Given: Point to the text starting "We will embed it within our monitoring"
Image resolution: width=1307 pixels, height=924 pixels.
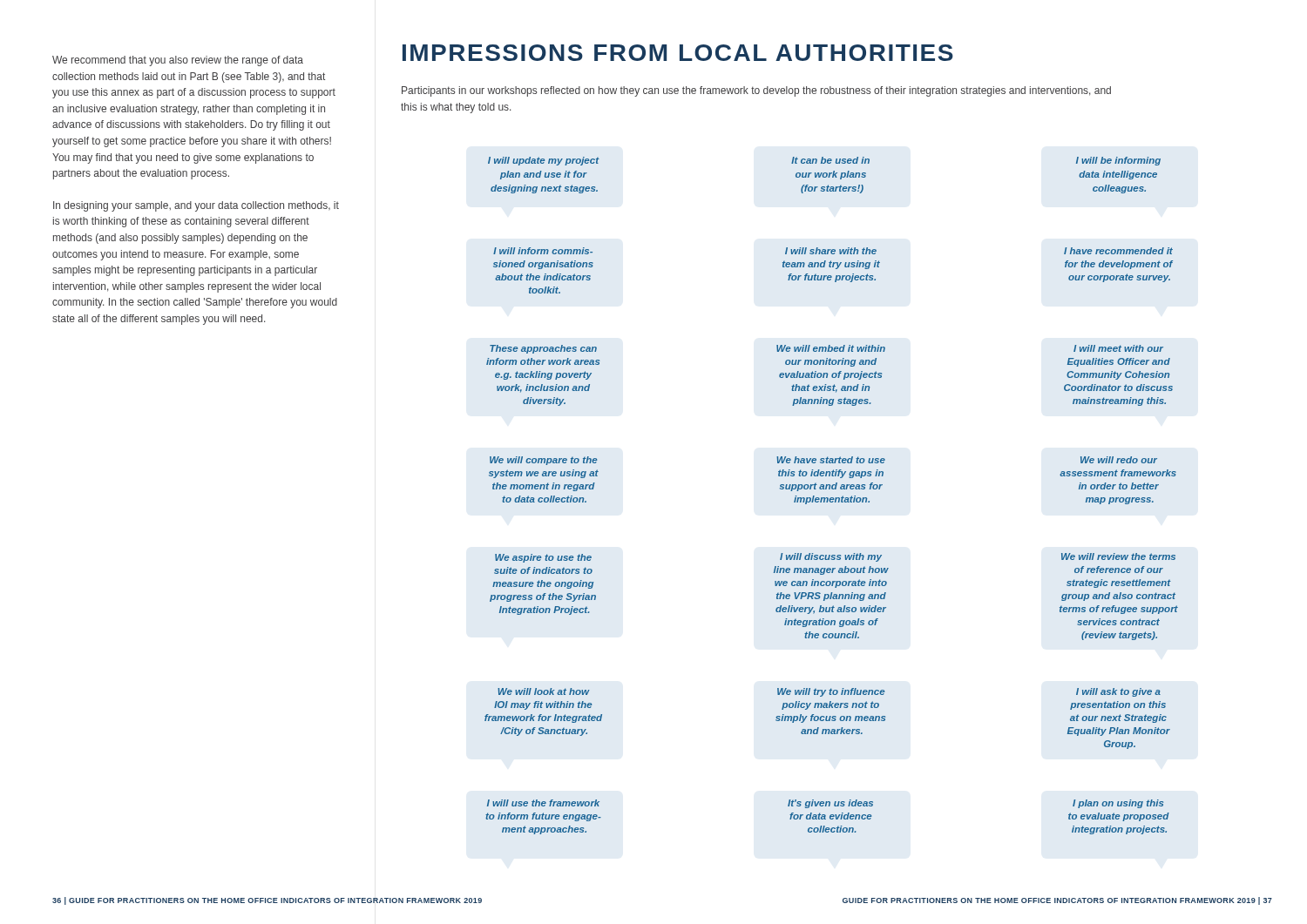Looking at the screenshot, I should click(x=832, y=382).
